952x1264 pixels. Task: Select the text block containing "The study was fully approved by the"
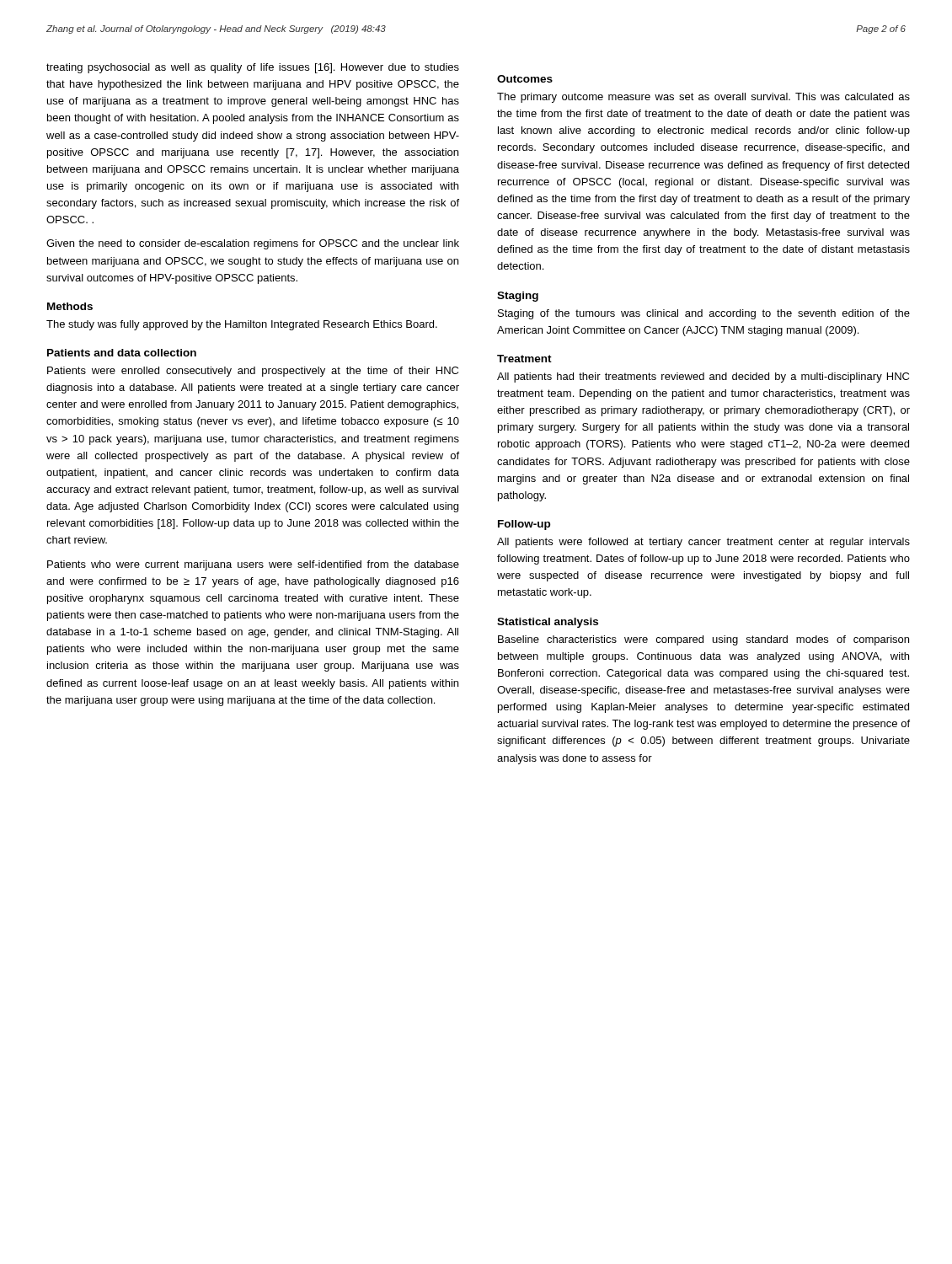point(253,324)
